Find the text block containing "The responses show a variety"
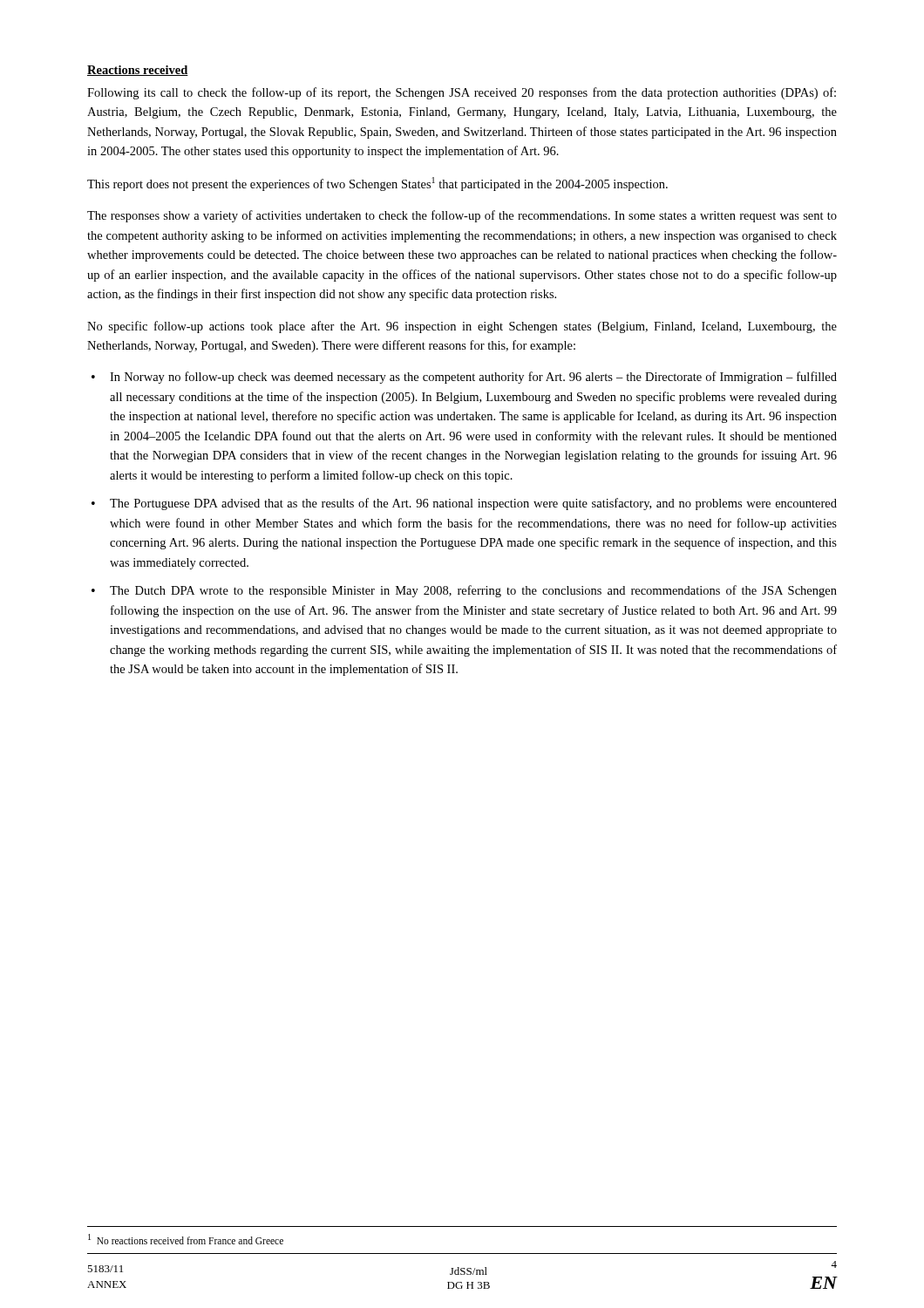Image resolution: width=924 pixels, height=1308 pixels. (x=462, y=255)
